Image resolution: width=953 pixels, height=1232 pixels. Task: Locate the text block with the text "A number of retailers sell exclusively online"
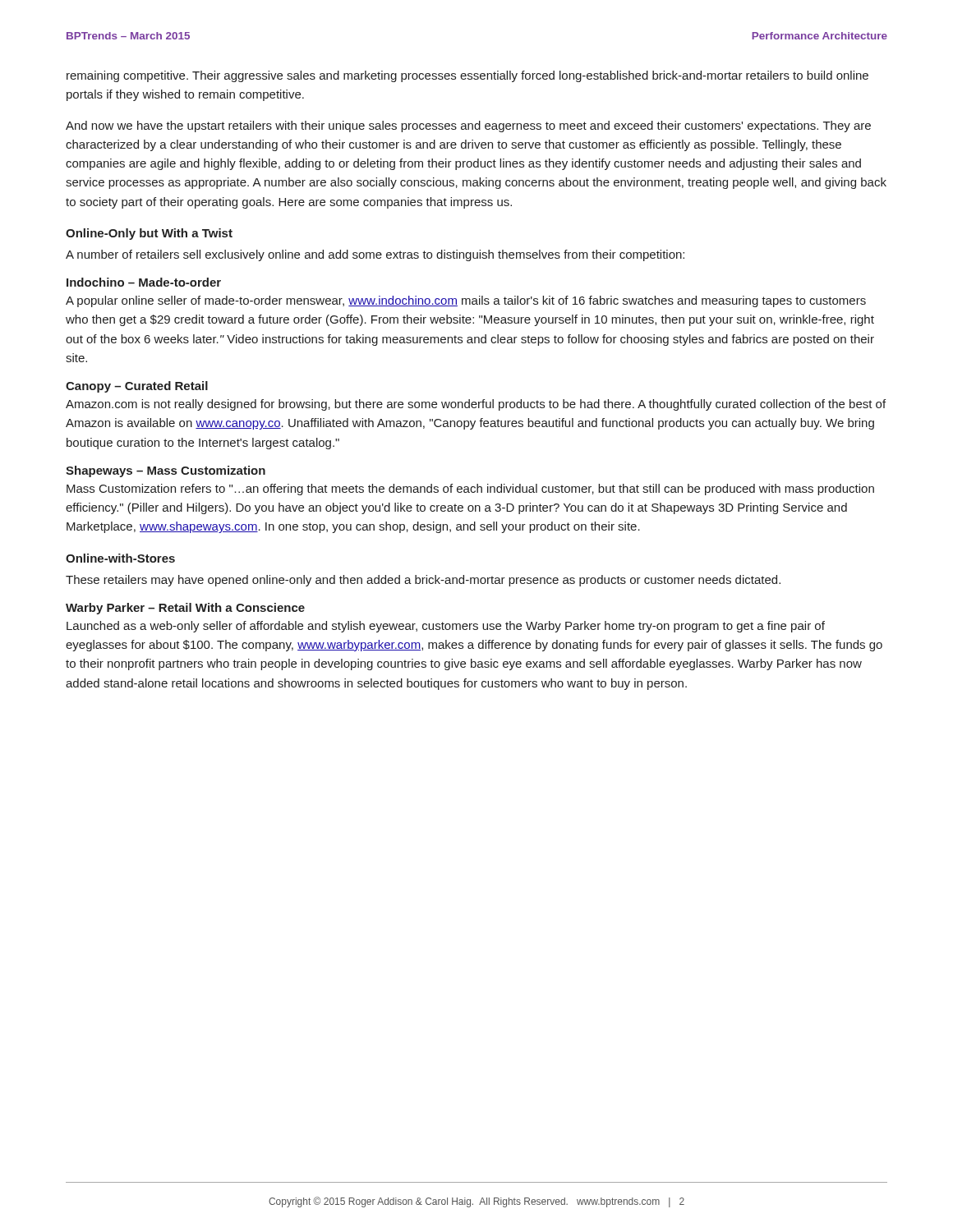click(x=376, y=254)
